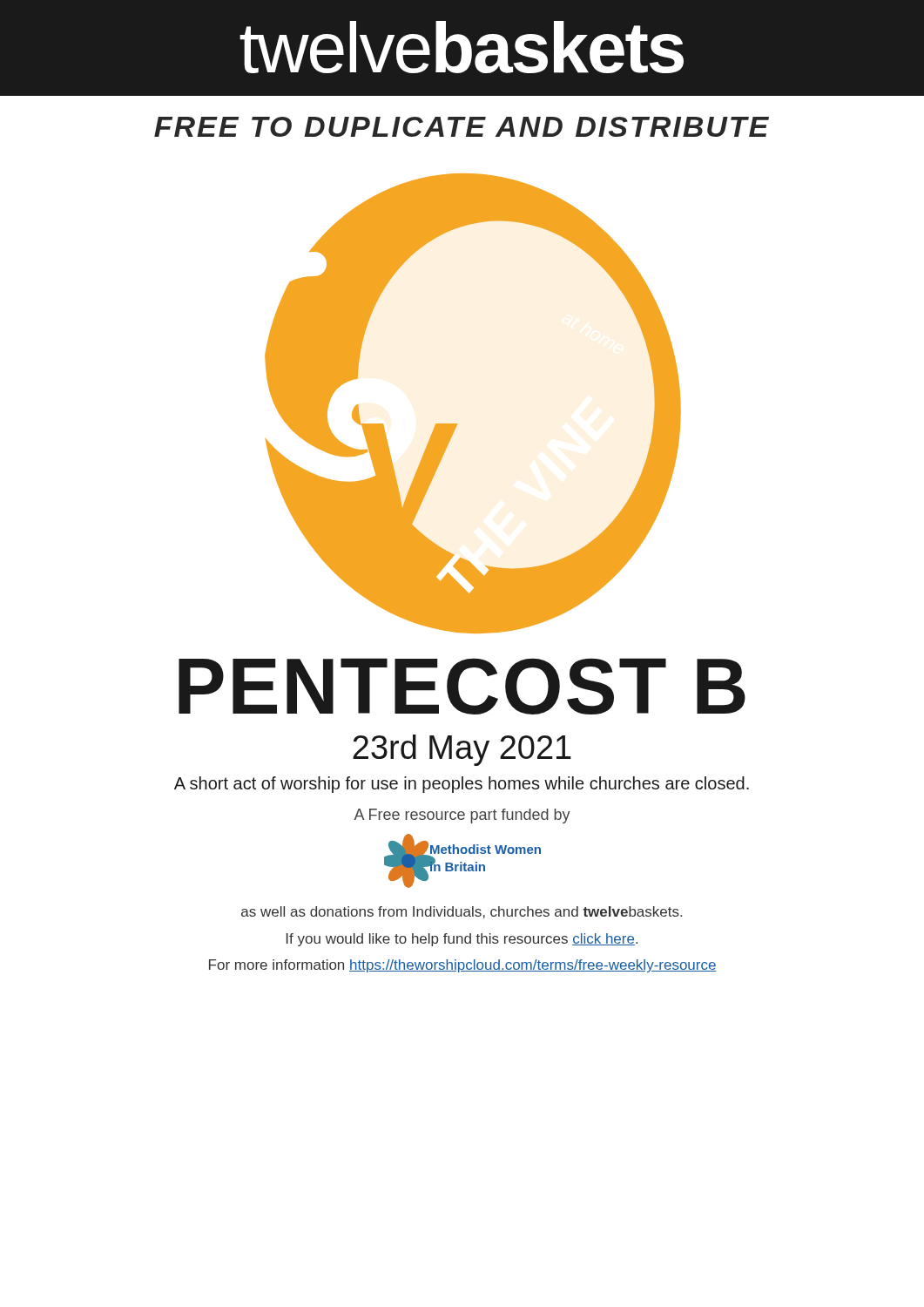
Task: Locate the text that reads "FREE TO DUPLICATE AND DISTRIBUTE"
Action: click(462, 126)
